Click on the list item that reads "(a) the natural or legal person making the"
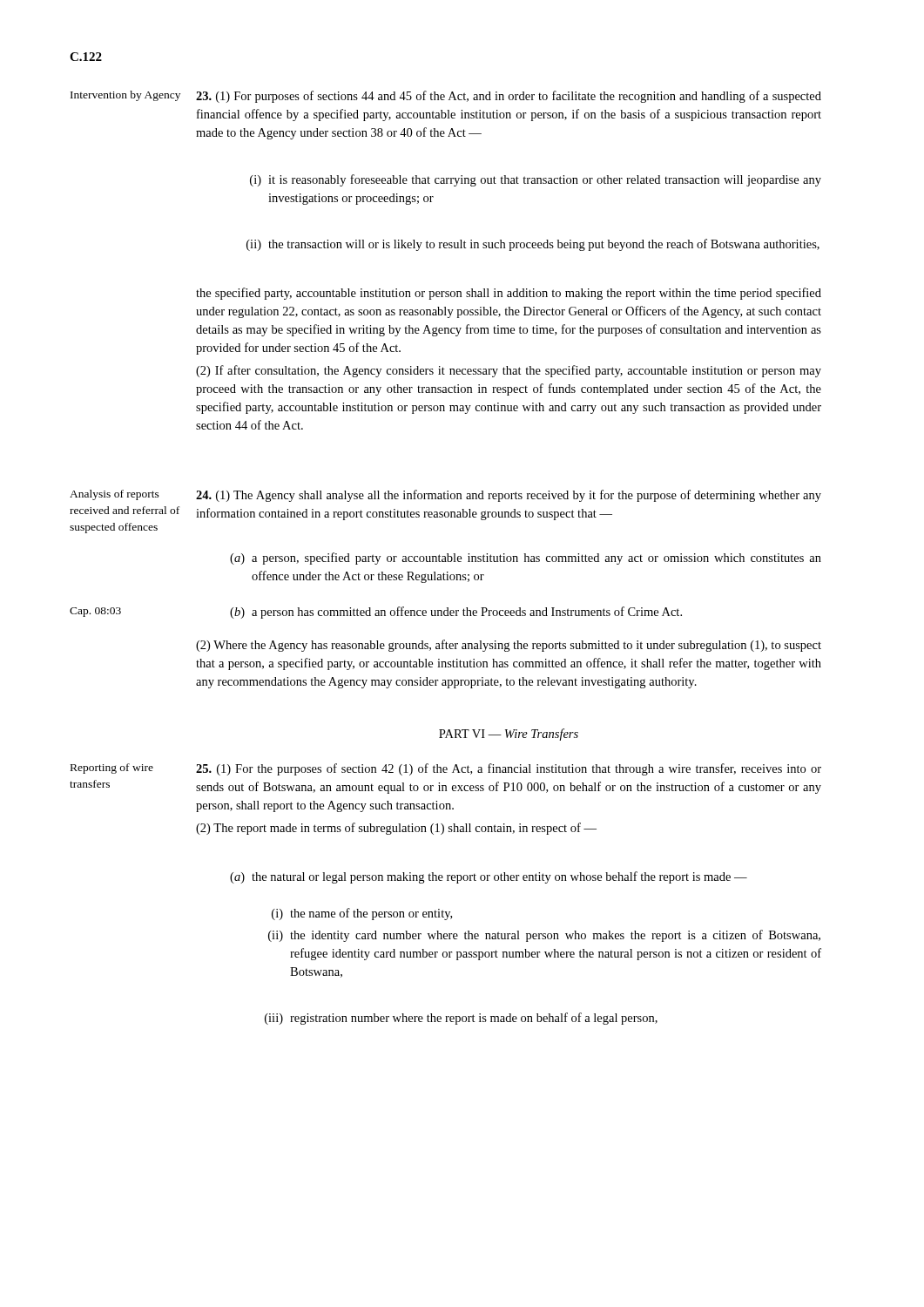Image resolution: width=924 pixels, height=1307 pixels. pyautogui.click(x=517, y=877)
